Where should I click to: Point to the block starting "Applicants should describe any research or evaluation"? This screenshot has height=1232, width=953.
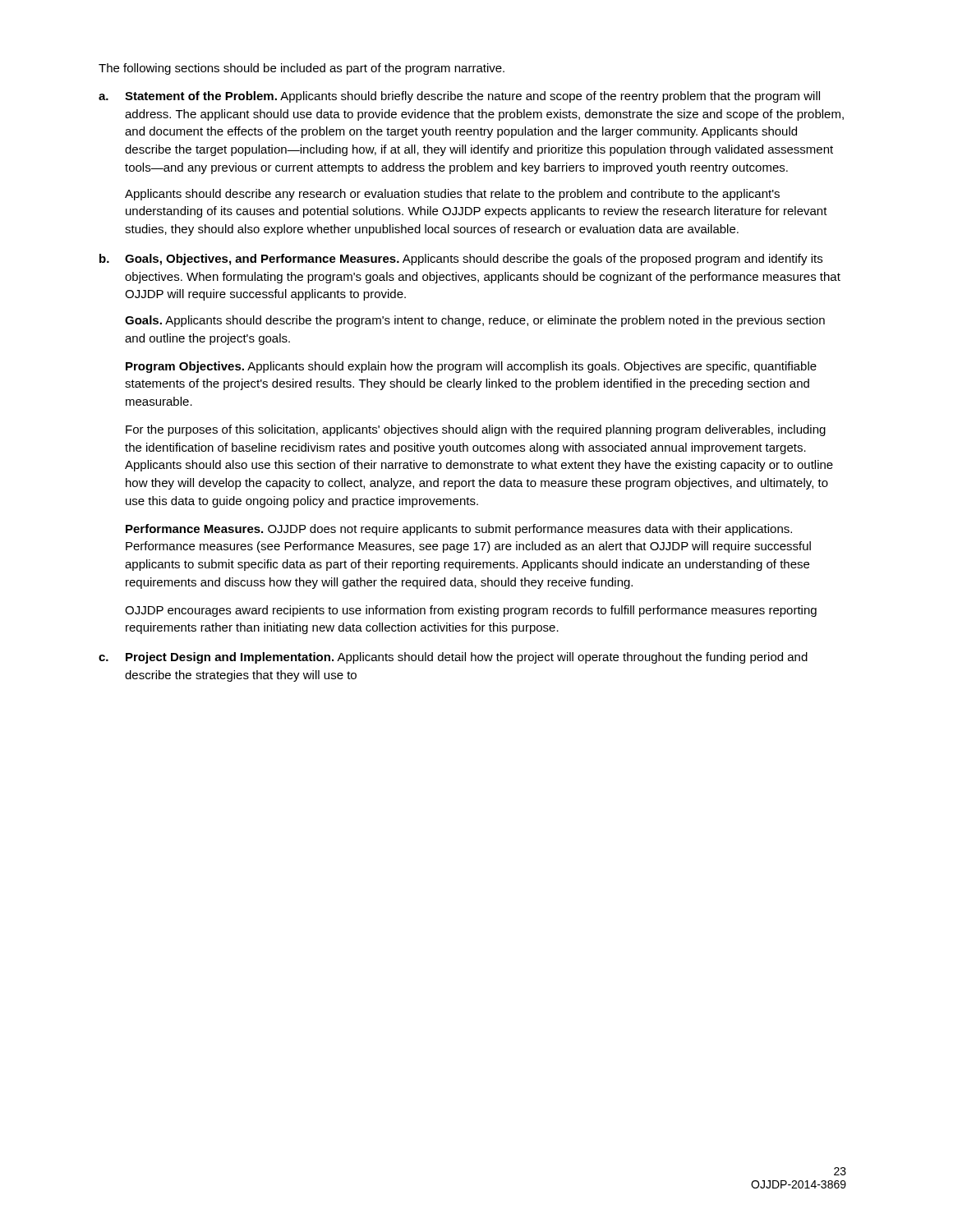tap(476, 211)
